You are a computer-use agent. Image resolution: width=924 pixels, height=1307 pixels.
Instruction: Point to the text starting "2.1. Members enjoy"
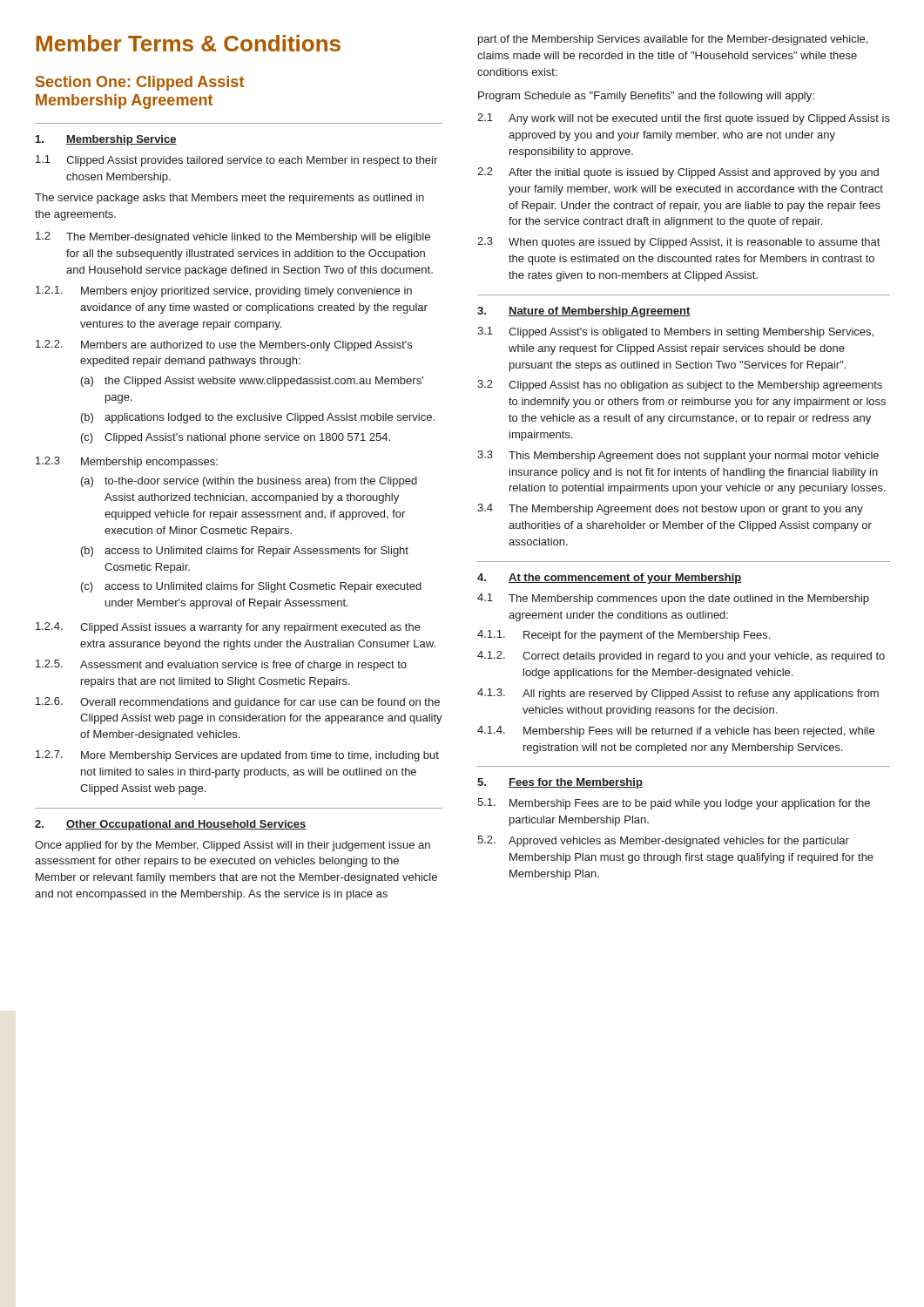(x=239, y=308)
